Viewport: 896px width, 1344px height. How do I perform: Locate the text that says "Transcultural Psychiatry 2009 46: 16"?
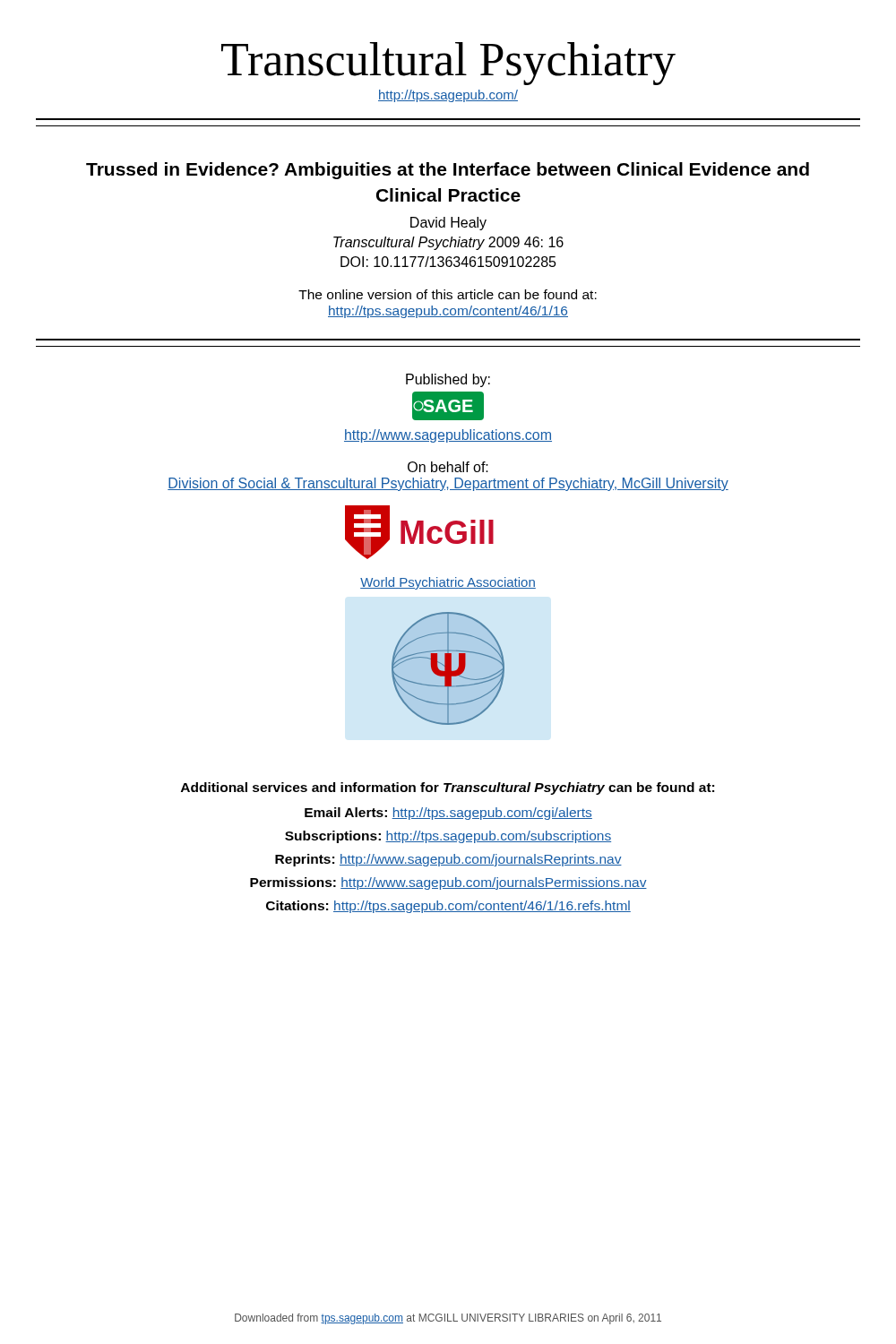click(x=448, y=242)
